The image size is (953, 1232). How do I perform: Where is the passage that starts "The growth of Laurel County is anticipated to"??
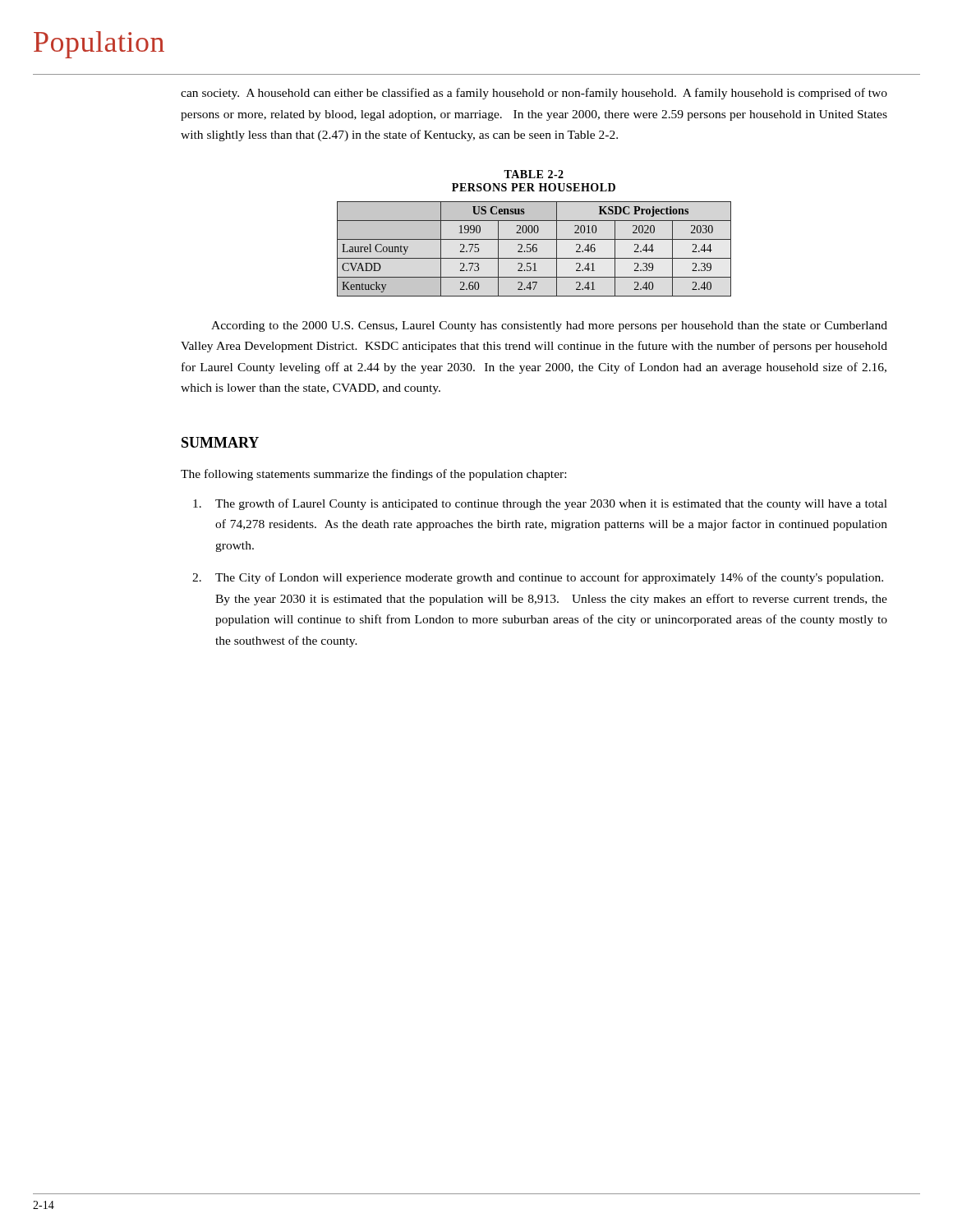click(540, 524)
